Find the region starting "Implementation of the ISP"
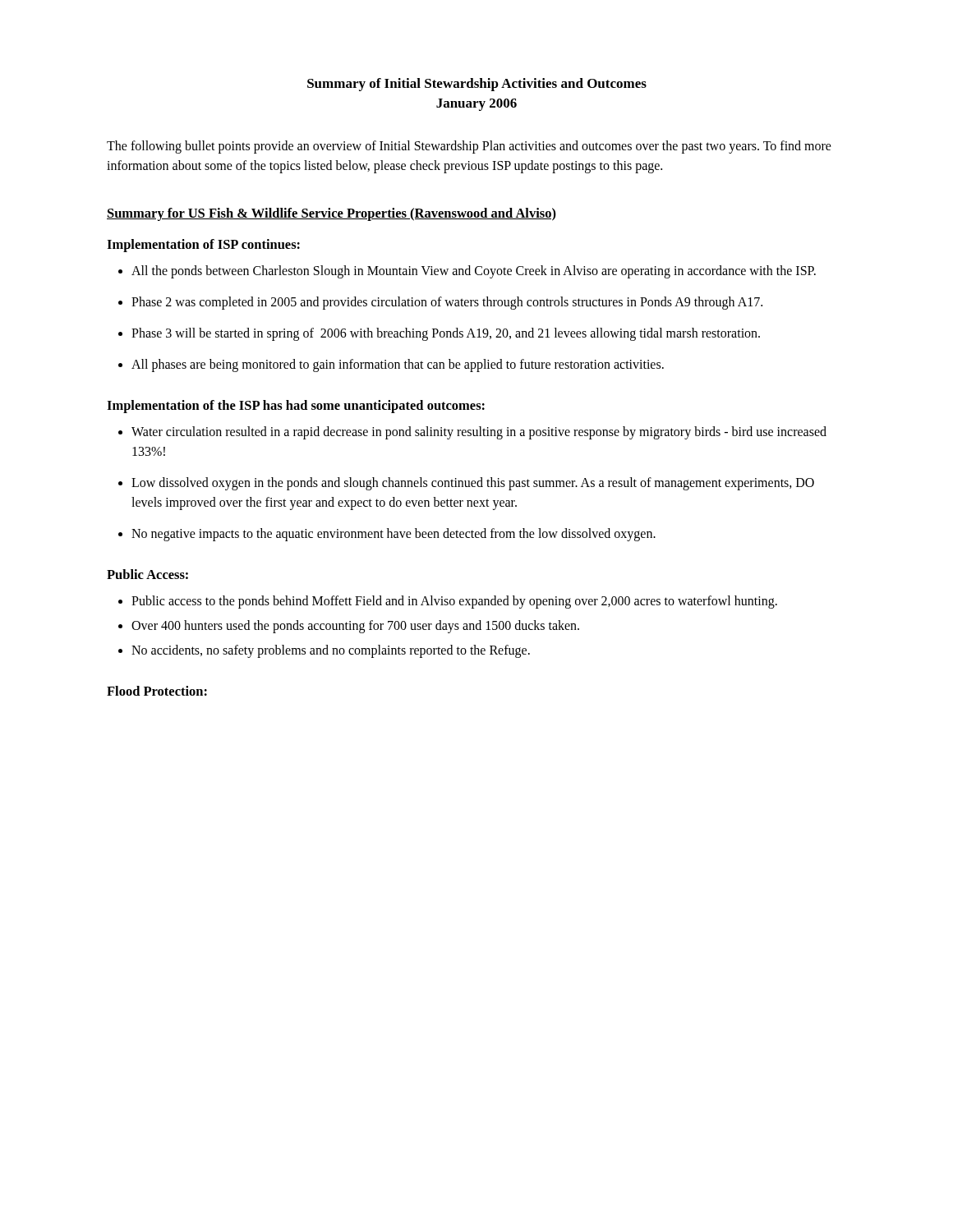This screenshot has width=953, height=1232. point(296,405)
